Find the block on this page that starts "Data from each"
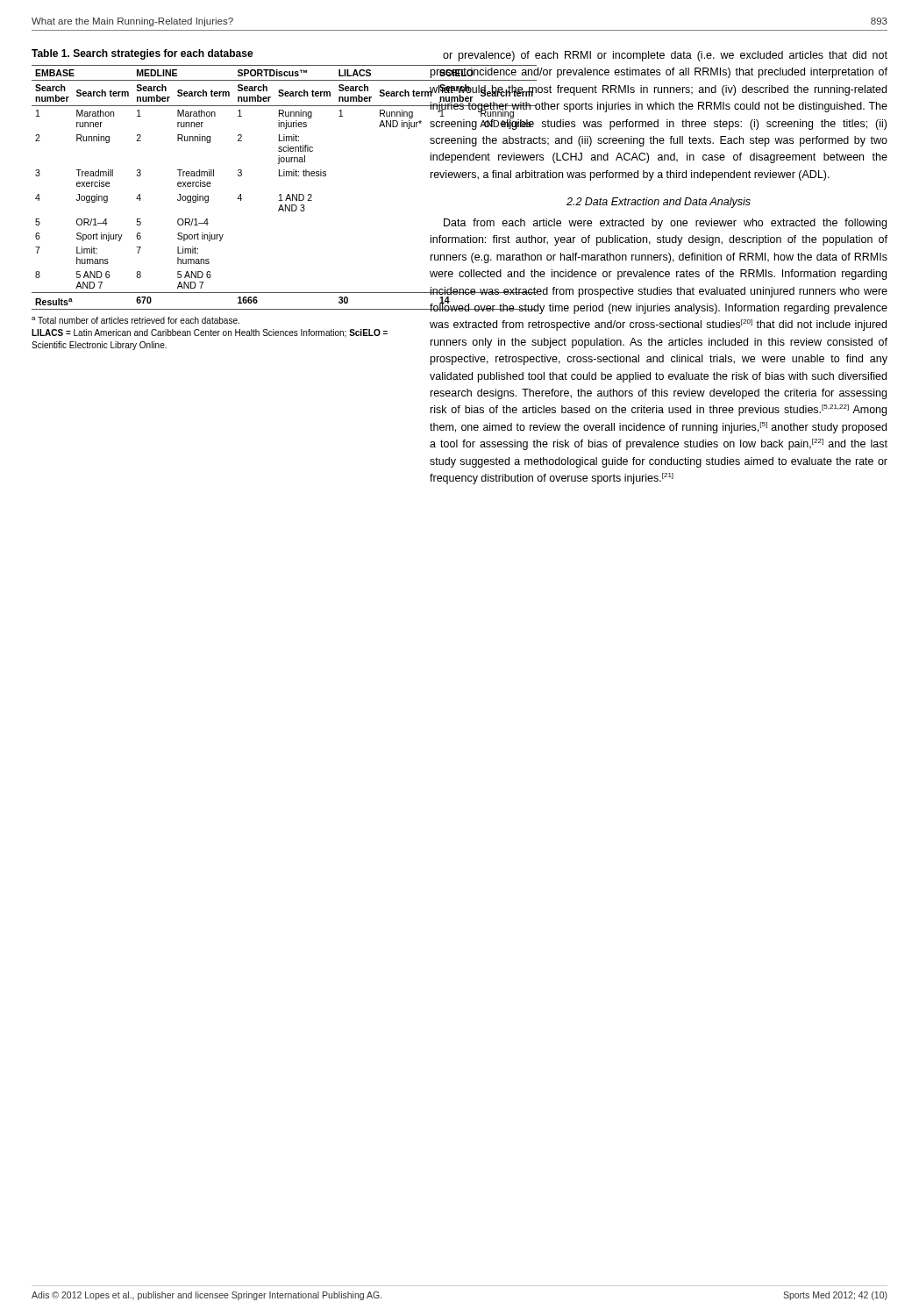The width and height of the screenshot is (919, 1316). tap(659, 351)
